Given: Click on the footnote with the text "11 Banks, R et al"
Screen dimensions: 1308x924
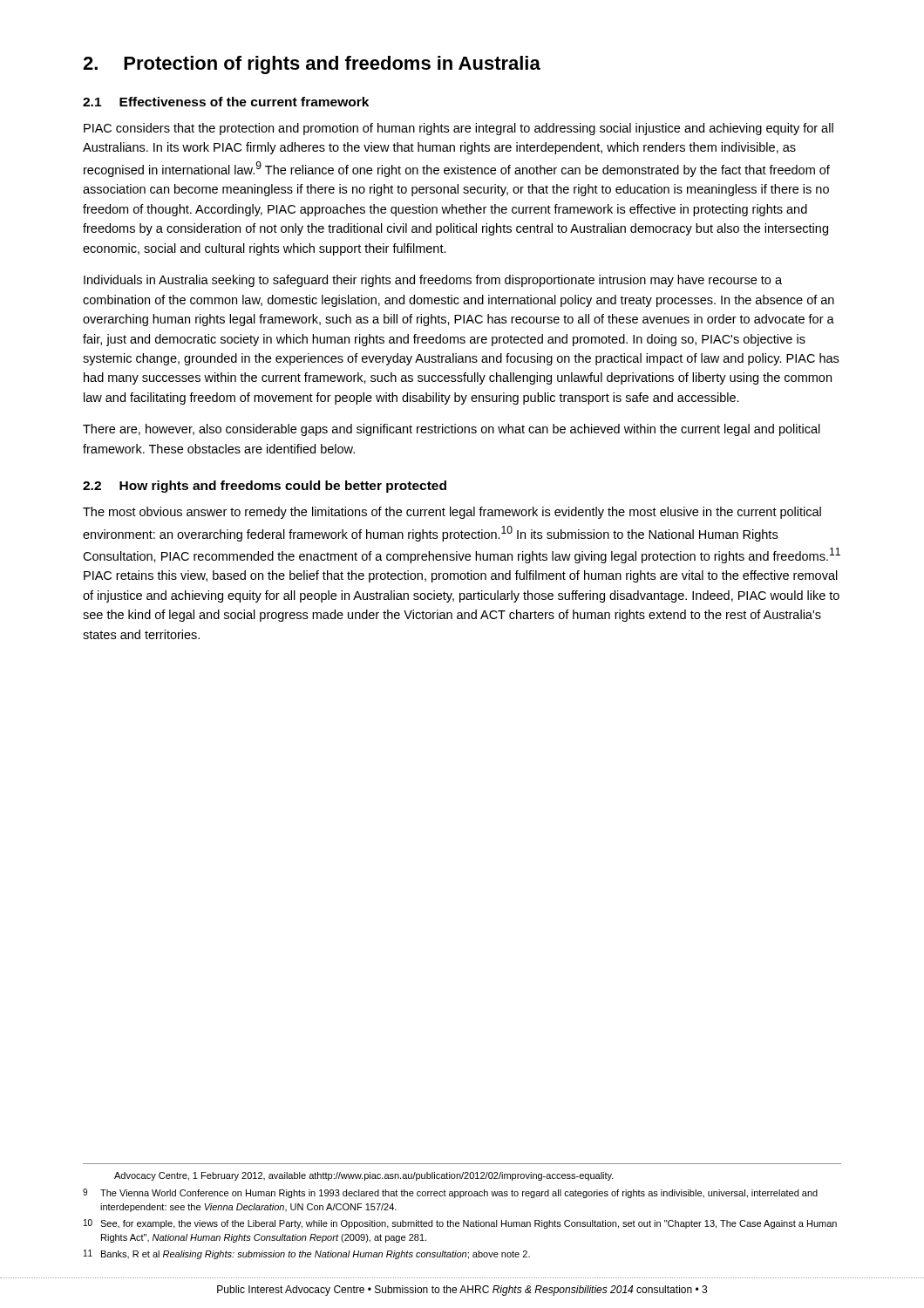Looking at the screenshot, I should point(307,1255).
